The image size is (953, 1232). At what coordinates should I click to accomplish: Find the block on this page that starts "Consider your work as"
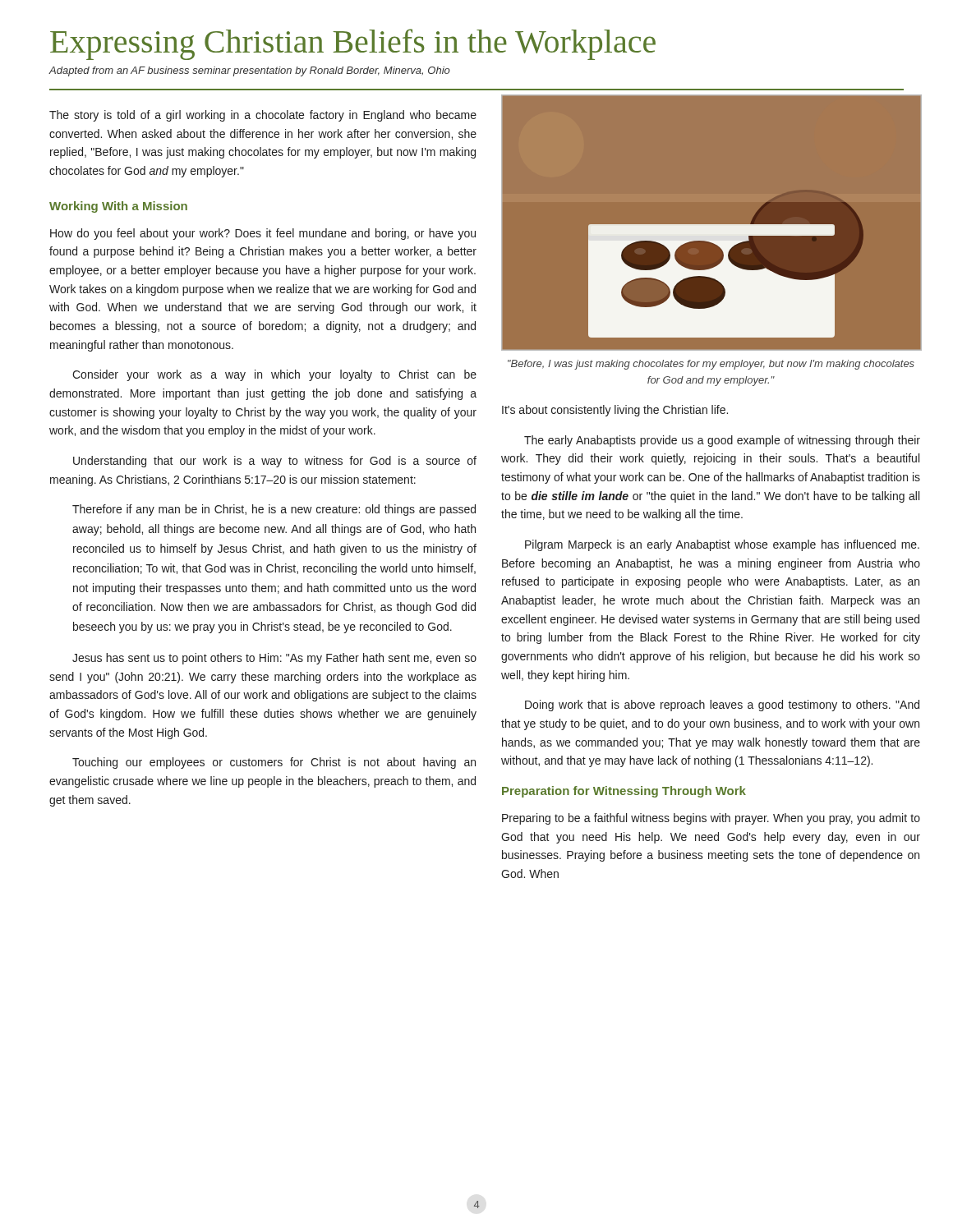[263, 403]
